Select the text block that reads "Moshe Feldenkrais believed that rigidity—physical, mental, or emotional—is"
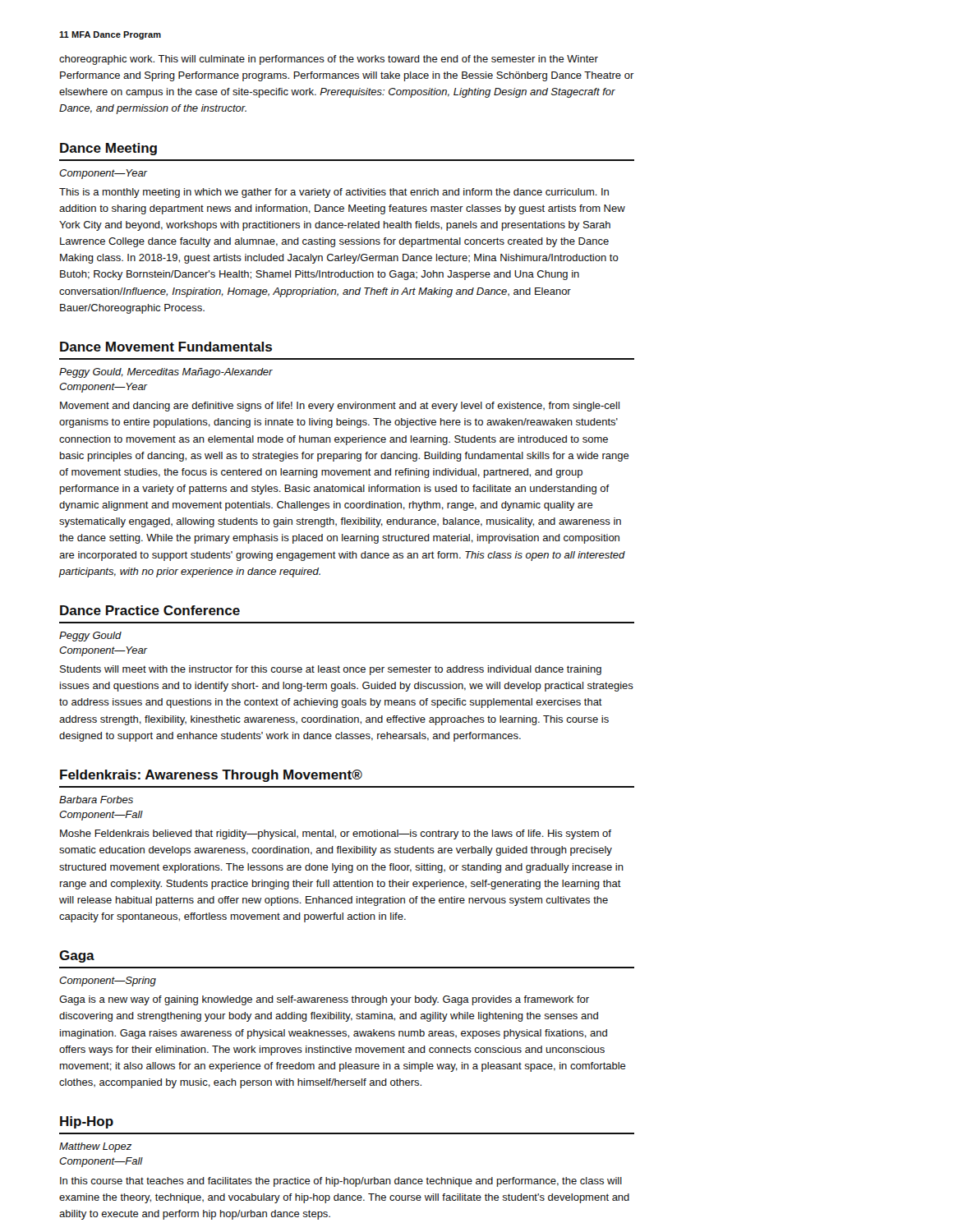This screenshot has height=1232, width=953. 341,875
